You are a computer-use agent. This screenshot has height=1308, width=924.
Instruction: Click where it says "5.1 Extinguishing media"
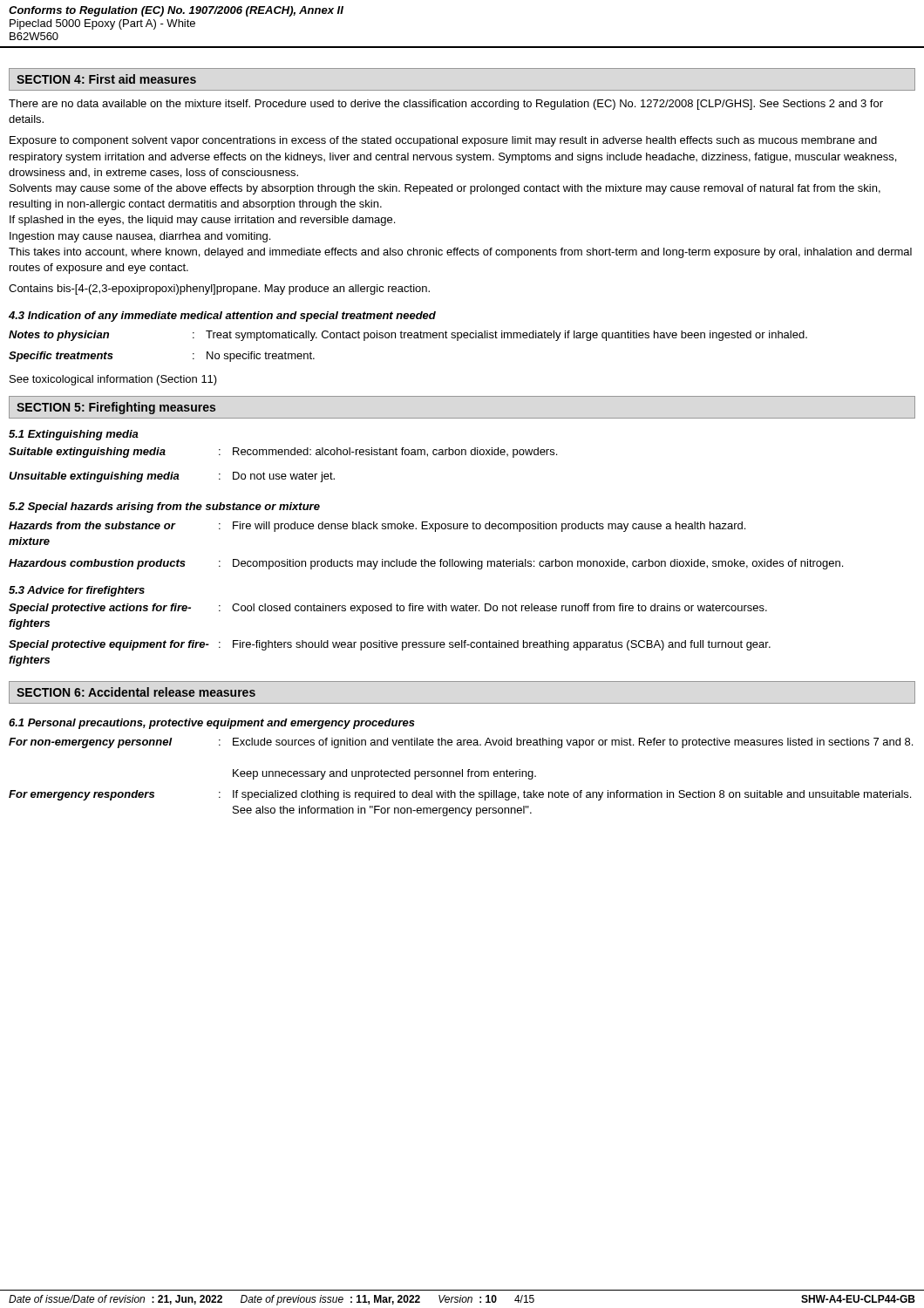pyautogui.click(x=74, y=434)
